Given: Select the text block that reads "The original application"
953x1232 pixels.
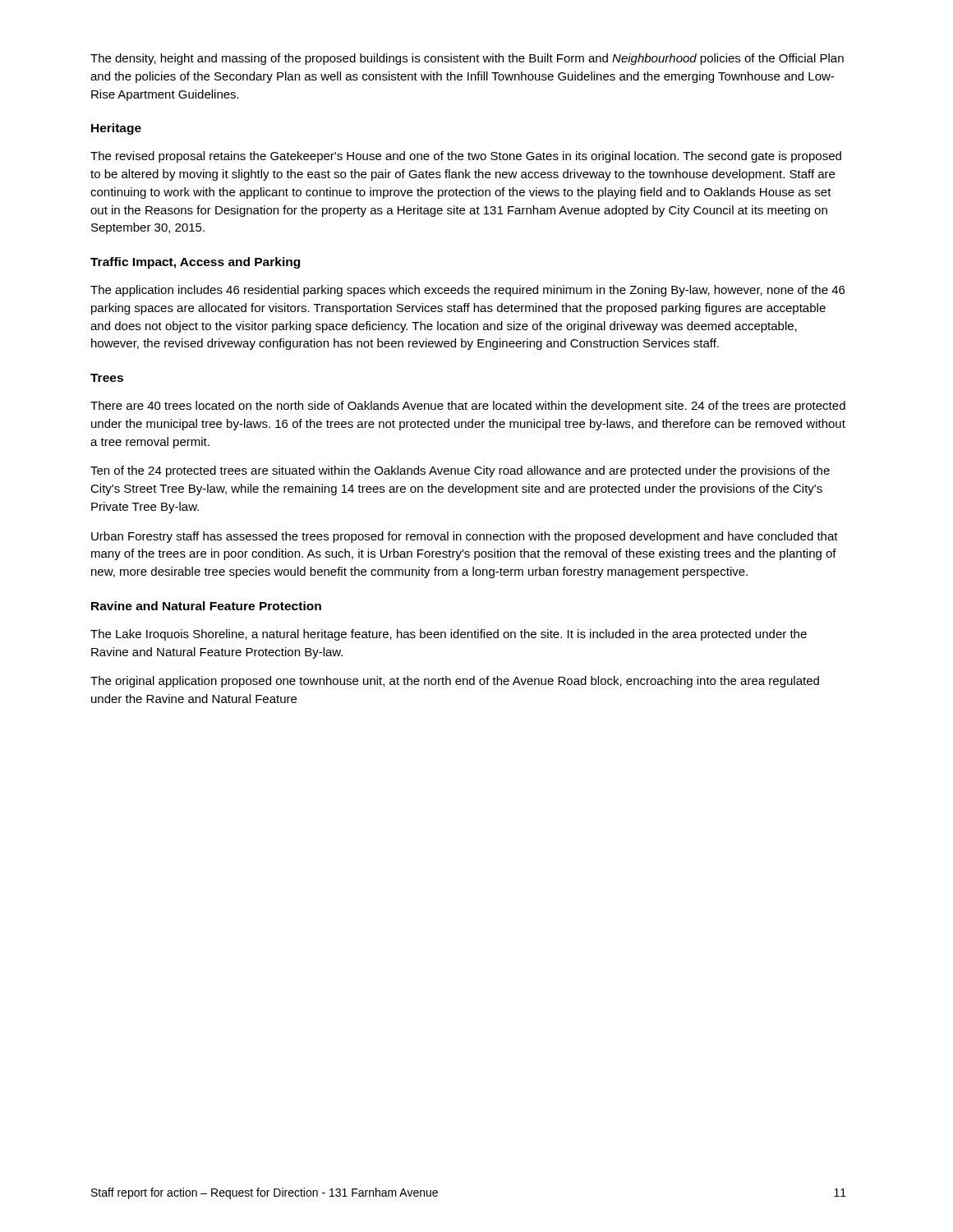Looking at the screenshot, I should (468, 690).
